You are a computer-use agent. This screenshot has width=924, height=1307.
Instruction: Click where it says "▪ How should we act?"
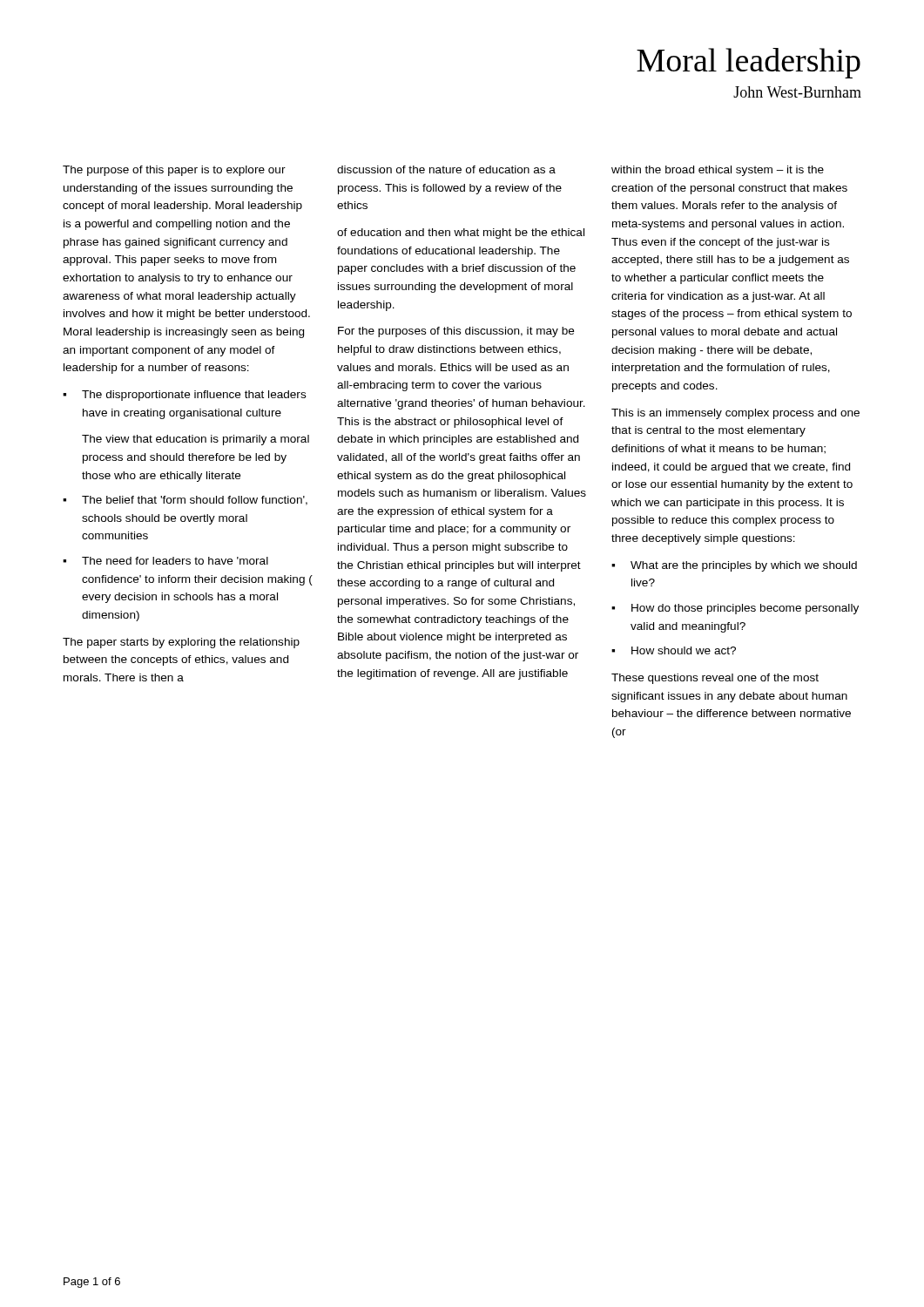click(736, 652)
